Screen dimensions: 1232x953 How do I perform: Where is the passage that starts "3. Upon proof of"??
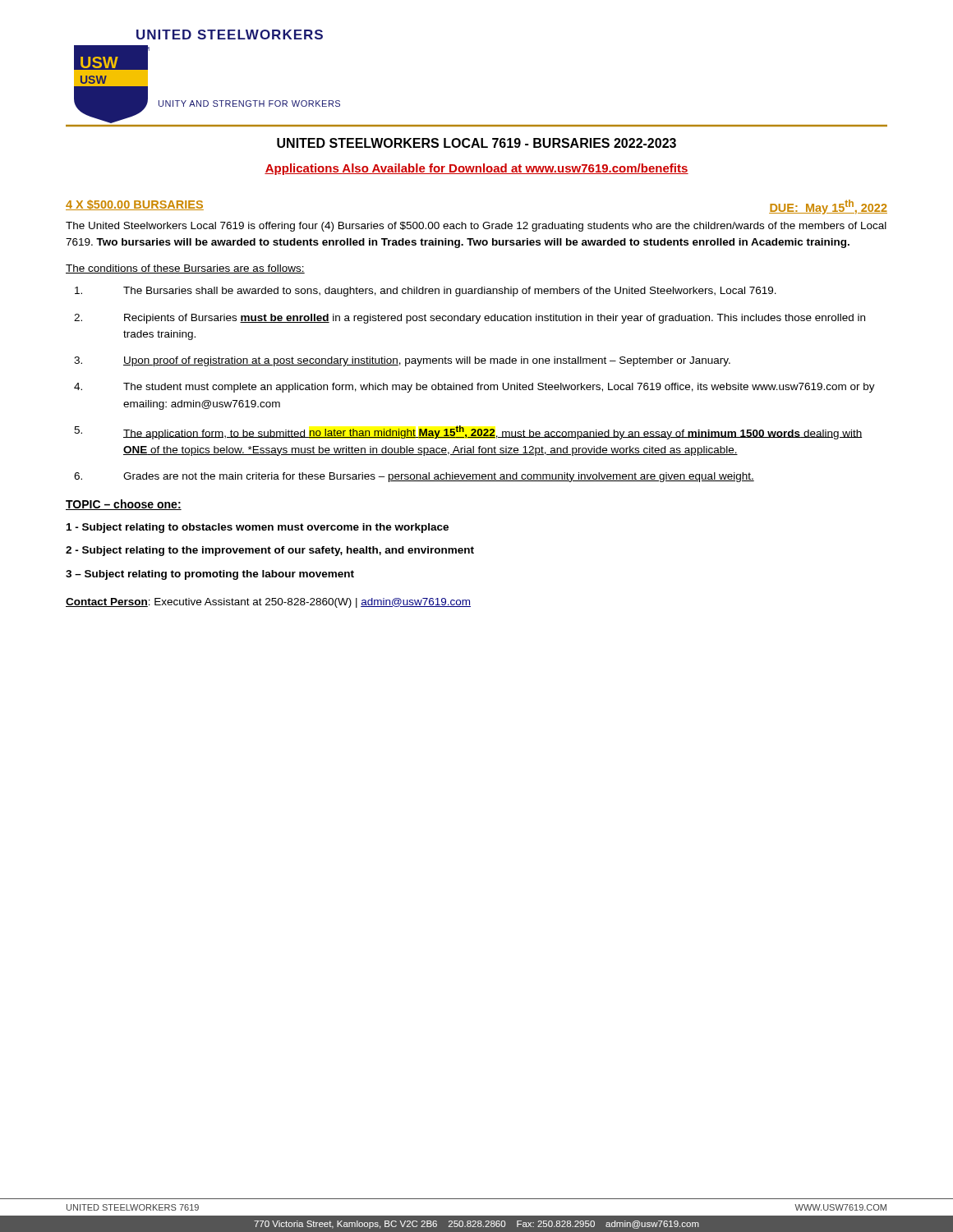point(476,361)
